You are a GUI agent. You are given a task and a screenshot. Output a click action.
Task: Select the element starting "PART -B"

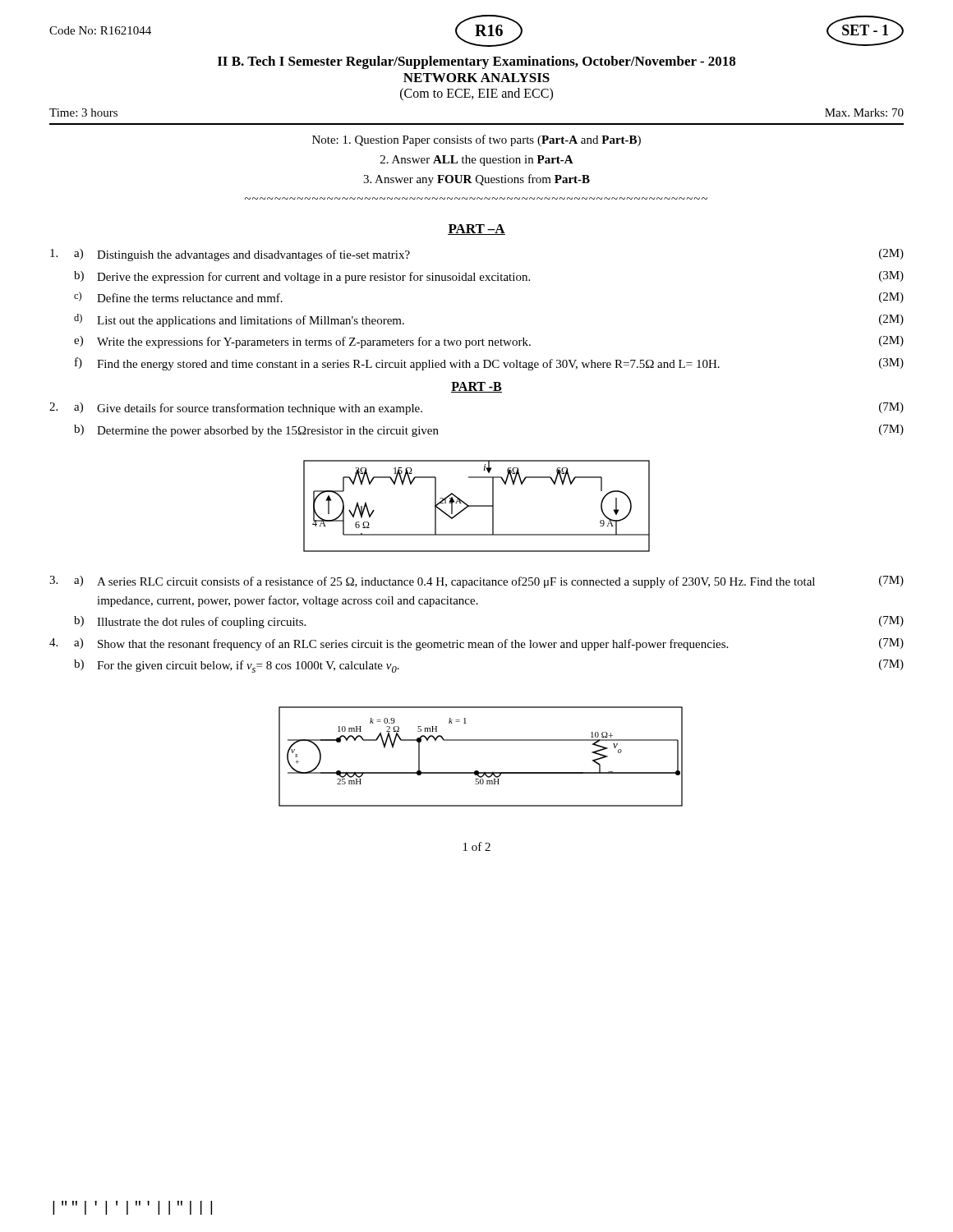476,386
